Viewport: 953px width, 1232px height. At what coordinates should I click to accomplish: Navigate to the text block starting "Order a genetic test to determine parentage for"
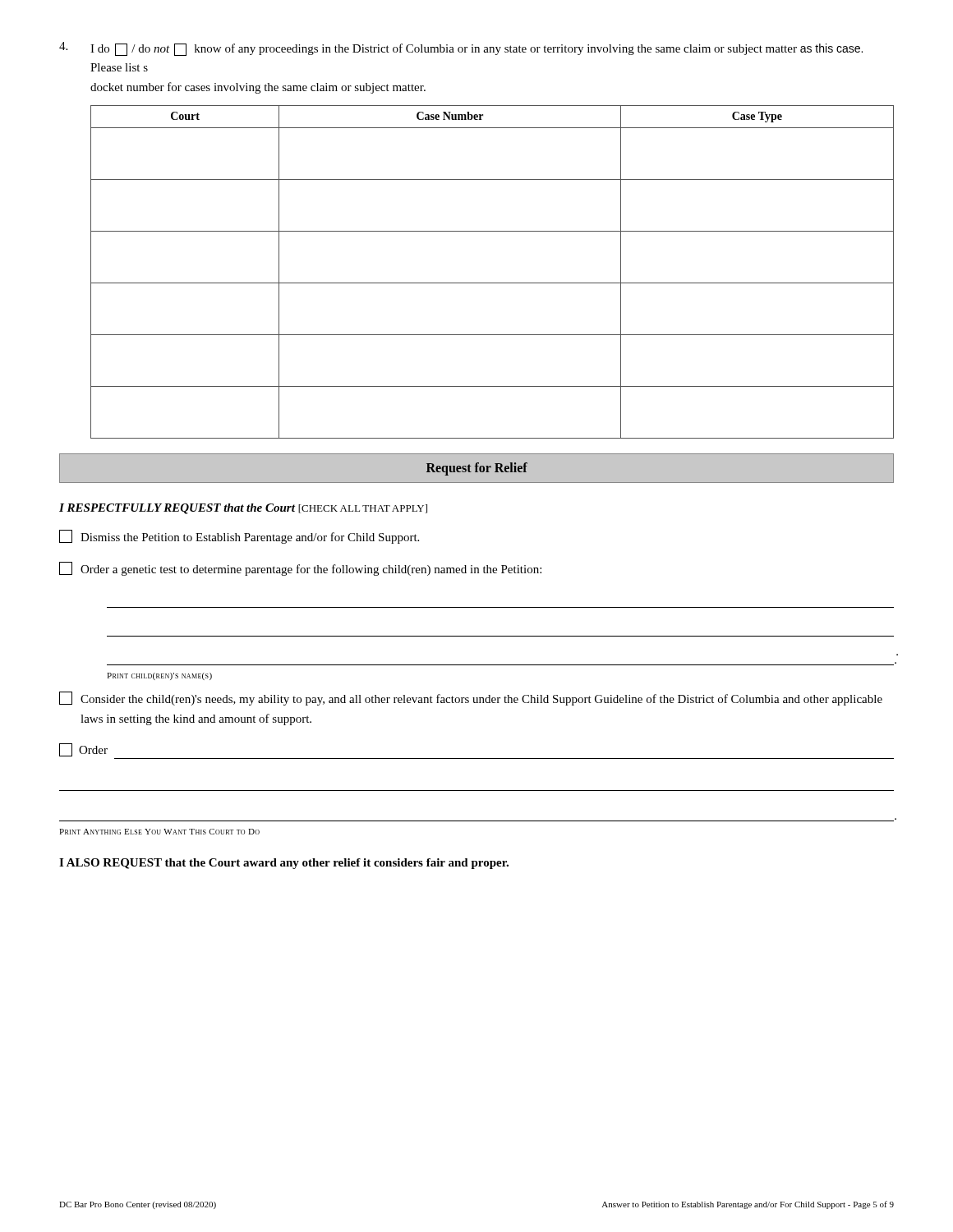(301, 570)
